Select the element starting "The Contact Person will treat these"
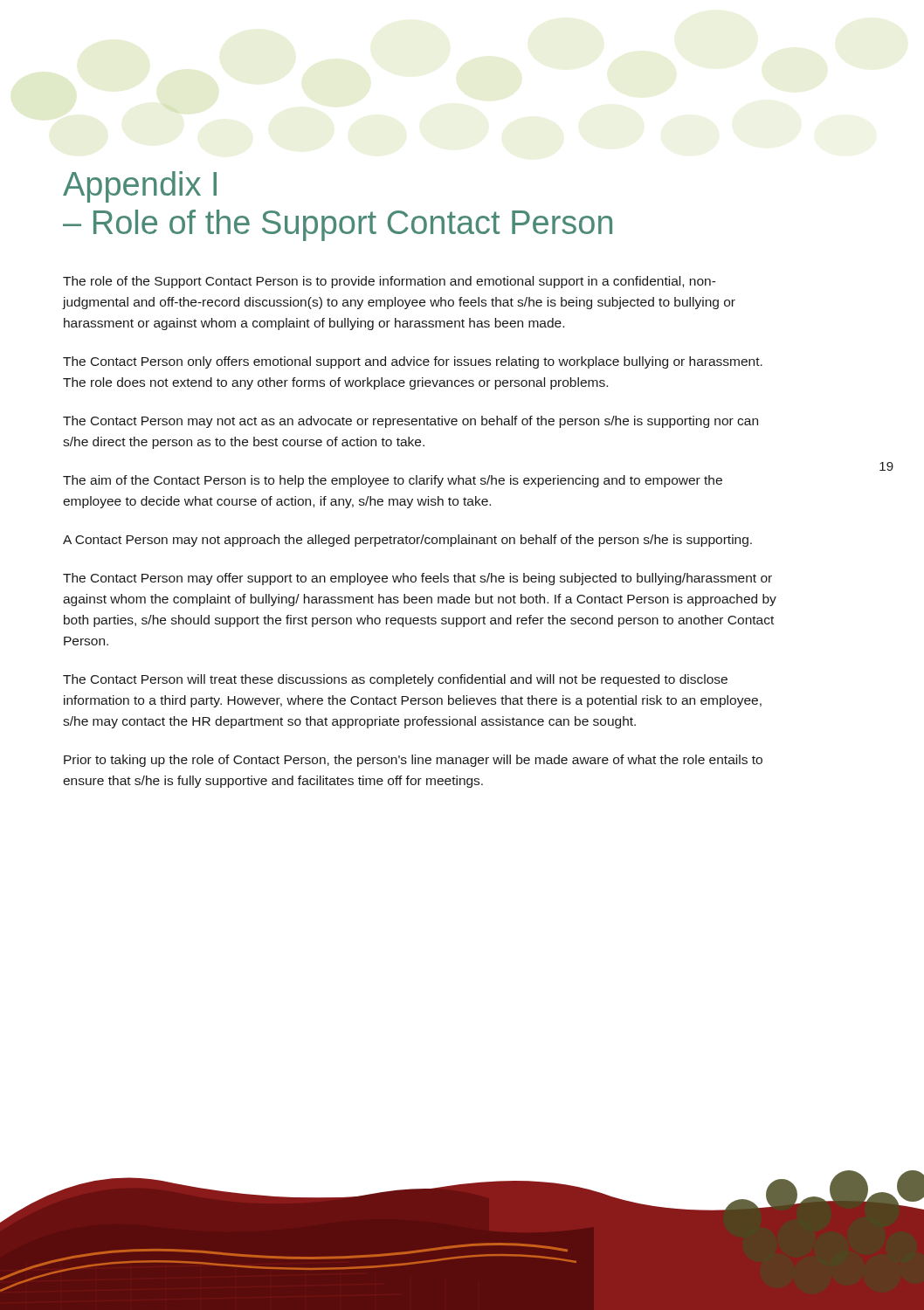924x1310 pixels. 413,700
